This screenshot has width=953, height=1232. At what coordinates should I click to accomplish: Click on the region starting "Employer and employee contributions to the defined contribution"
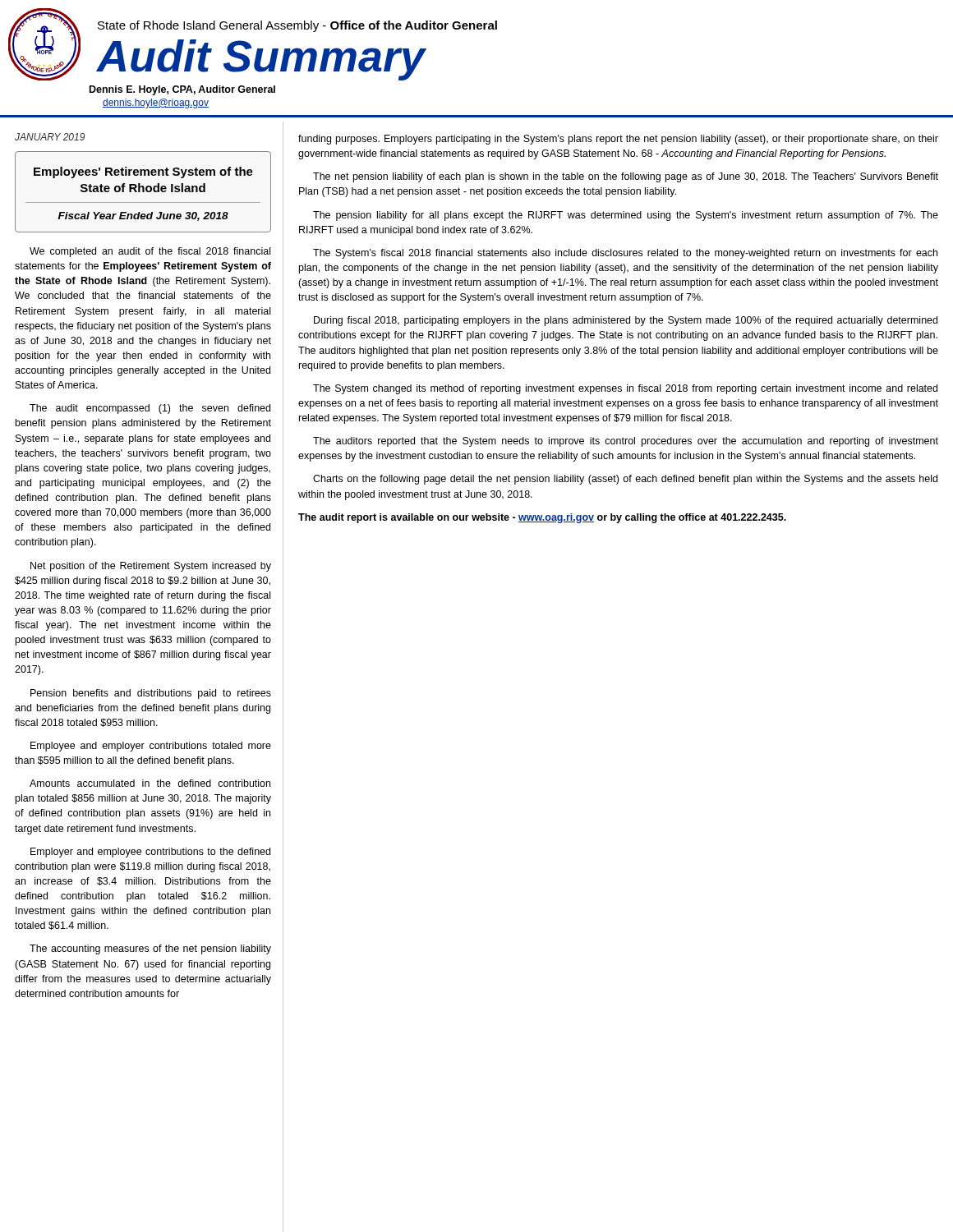[143, 889]
